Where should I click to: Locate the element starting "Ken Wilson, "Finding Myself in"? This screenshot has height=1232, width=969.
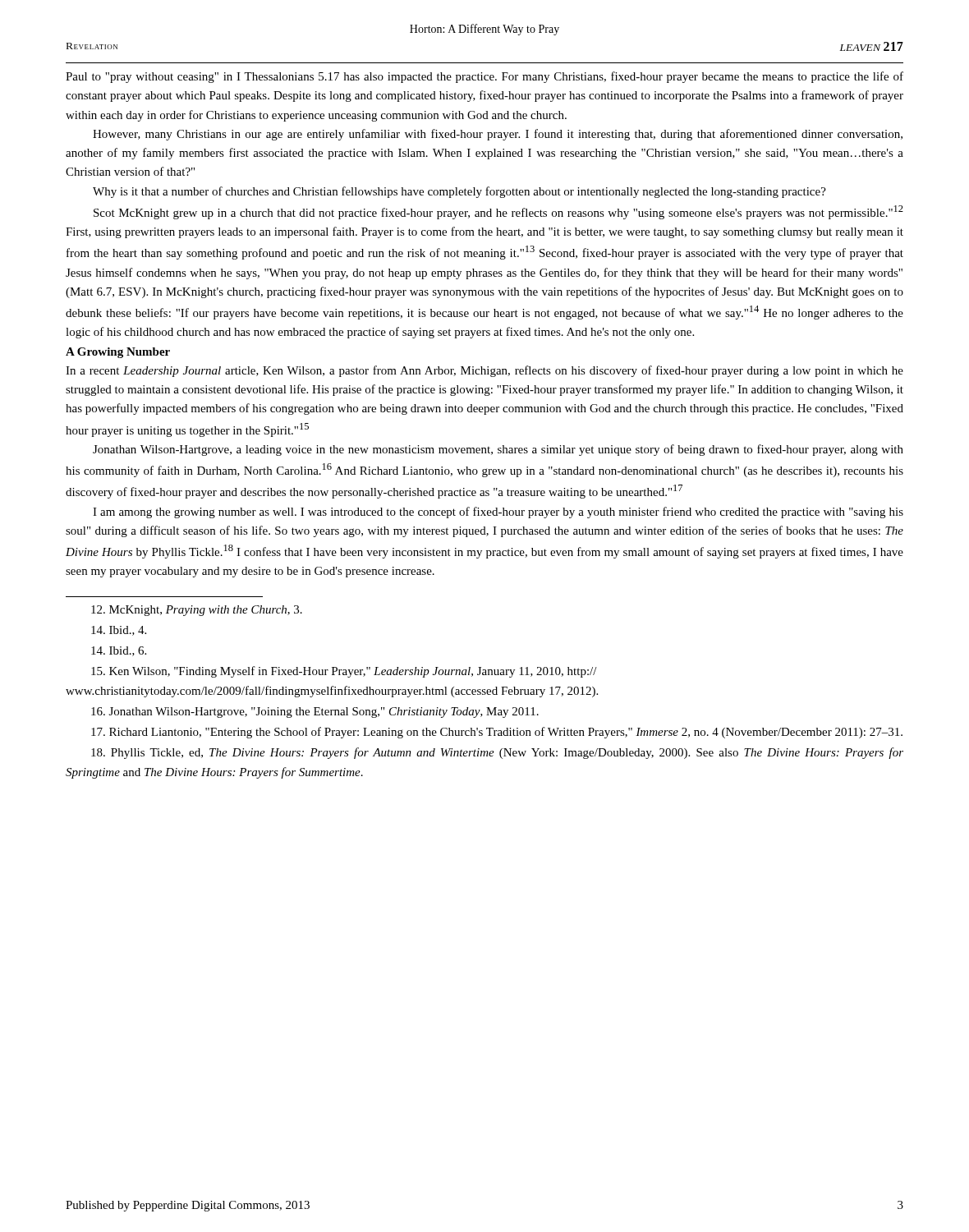tap(484, 681)
